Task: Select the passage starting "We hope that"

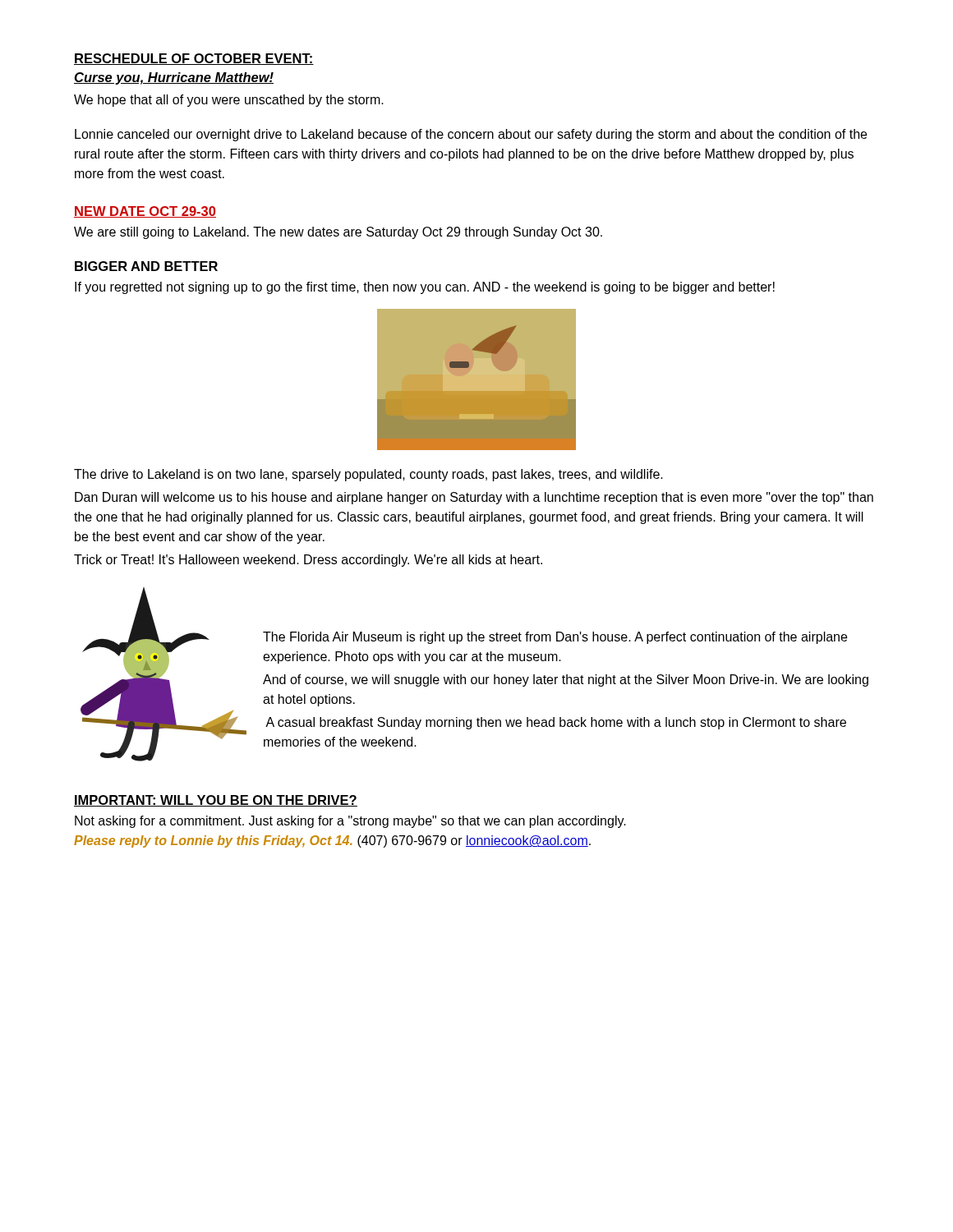Action: (x=229, y=100)
